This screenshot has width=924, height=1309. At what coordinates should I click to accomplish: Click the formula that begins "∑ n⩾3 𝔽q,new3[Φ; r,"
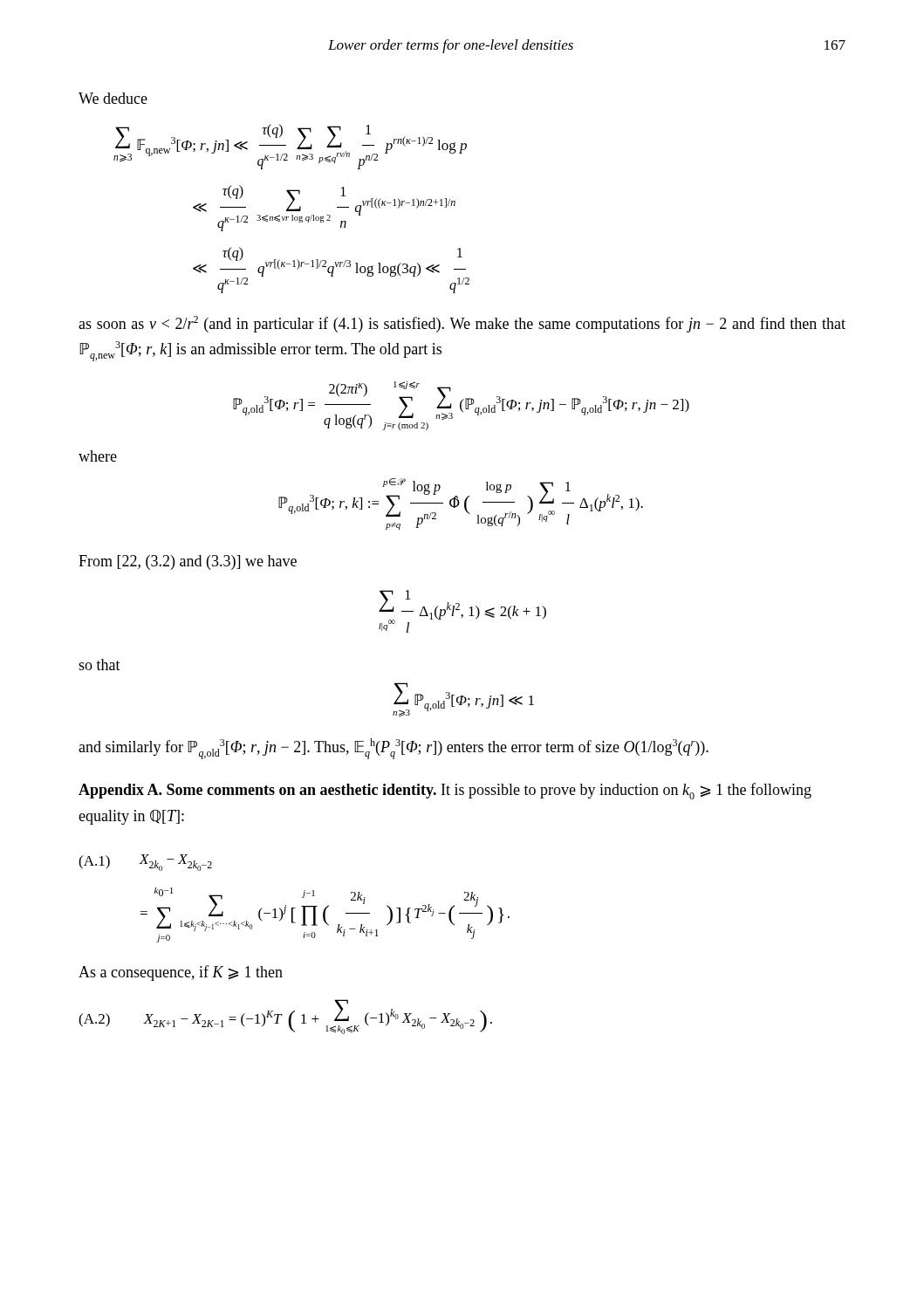click(462, 207)
